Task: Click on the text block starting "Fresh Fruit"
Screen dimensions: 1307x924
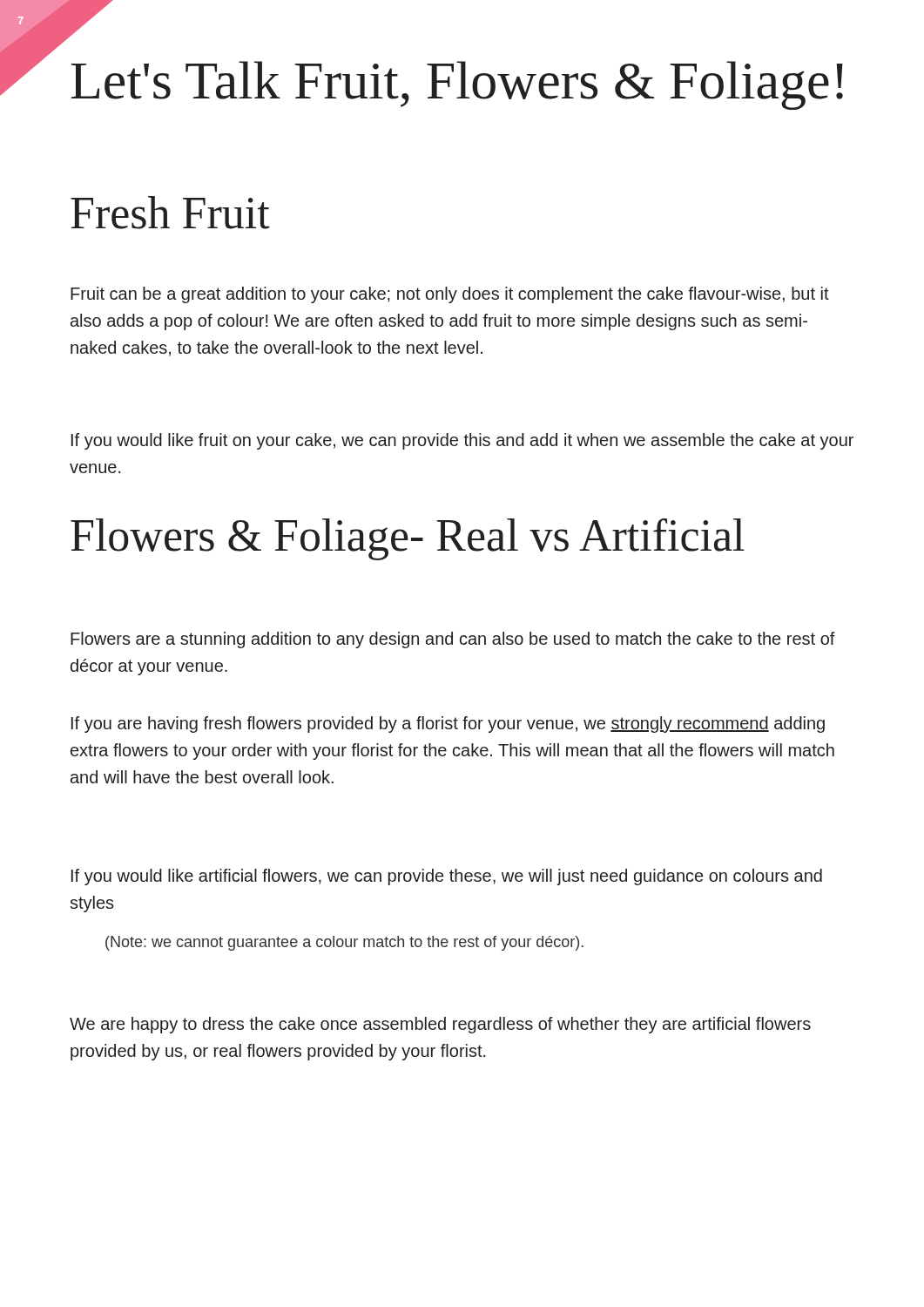Action: pyautogui.click(x=170, y=213)
